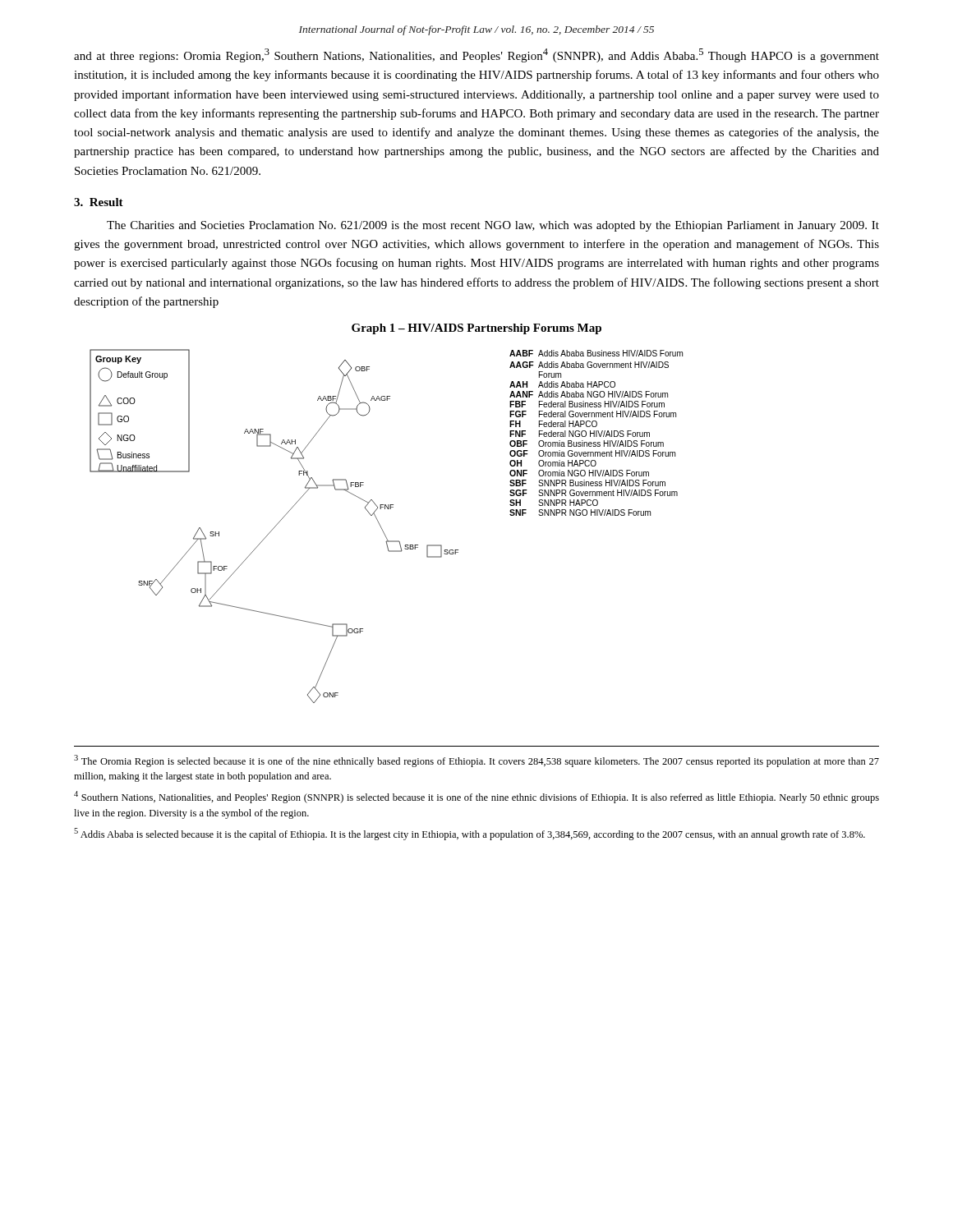Find the block starting "5 Addis Ababa"
This screenshot has height=1232, width=953.
point(470,833)
